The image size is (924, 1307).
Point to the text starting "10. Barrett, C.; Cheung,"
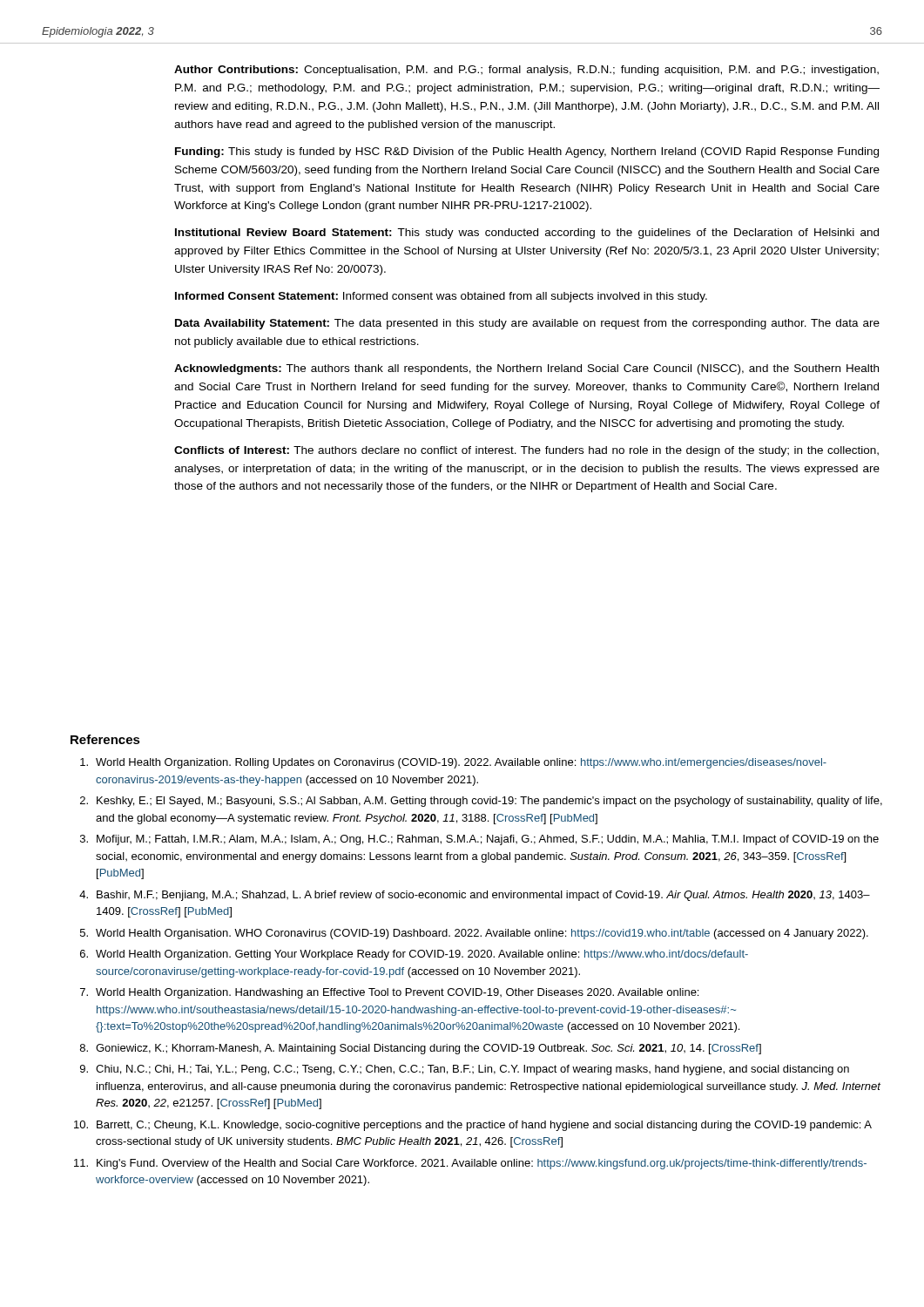coord(479,1133)
